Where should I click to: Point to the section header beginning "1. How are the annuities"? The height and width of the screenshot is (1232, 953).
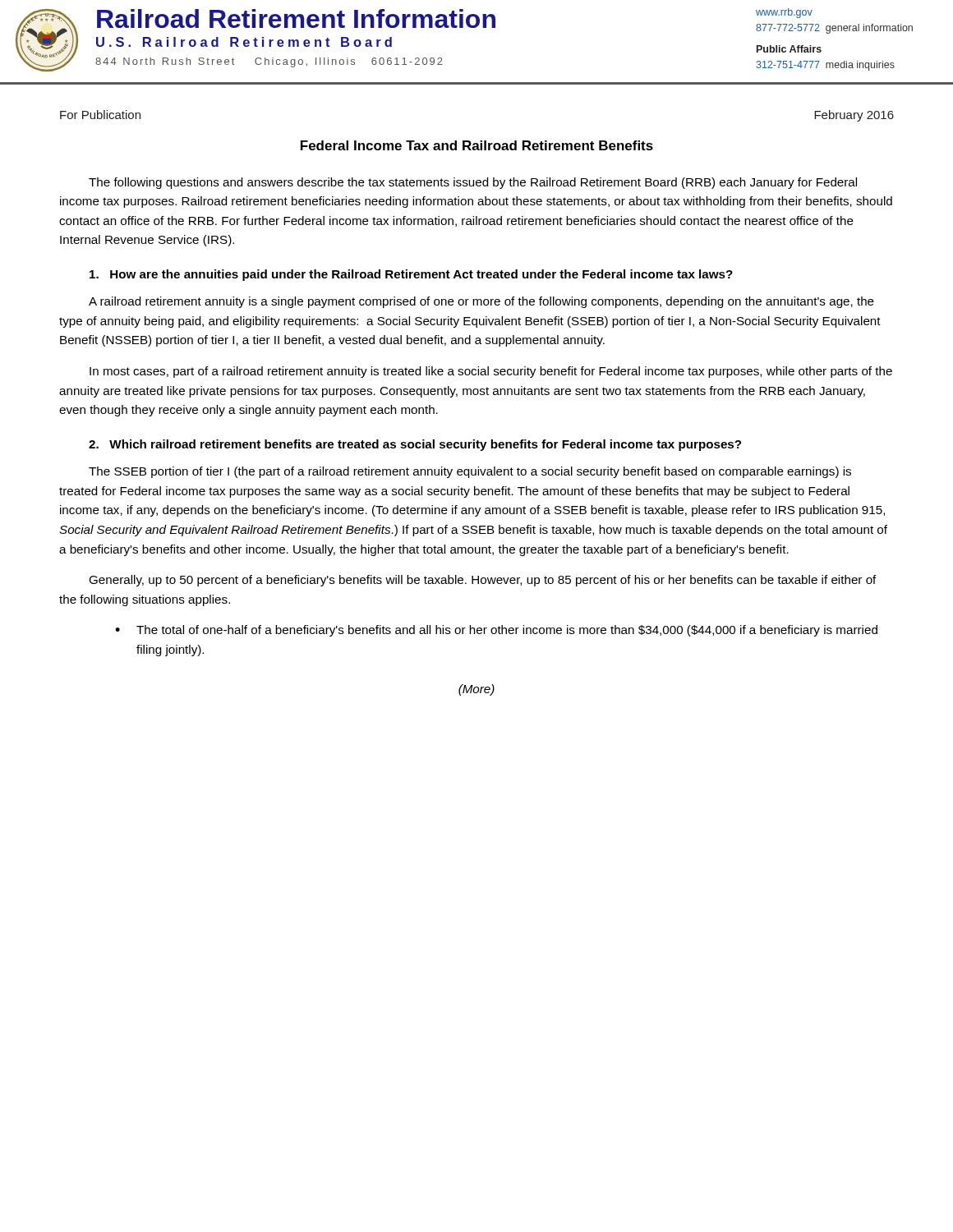(411, 274)
